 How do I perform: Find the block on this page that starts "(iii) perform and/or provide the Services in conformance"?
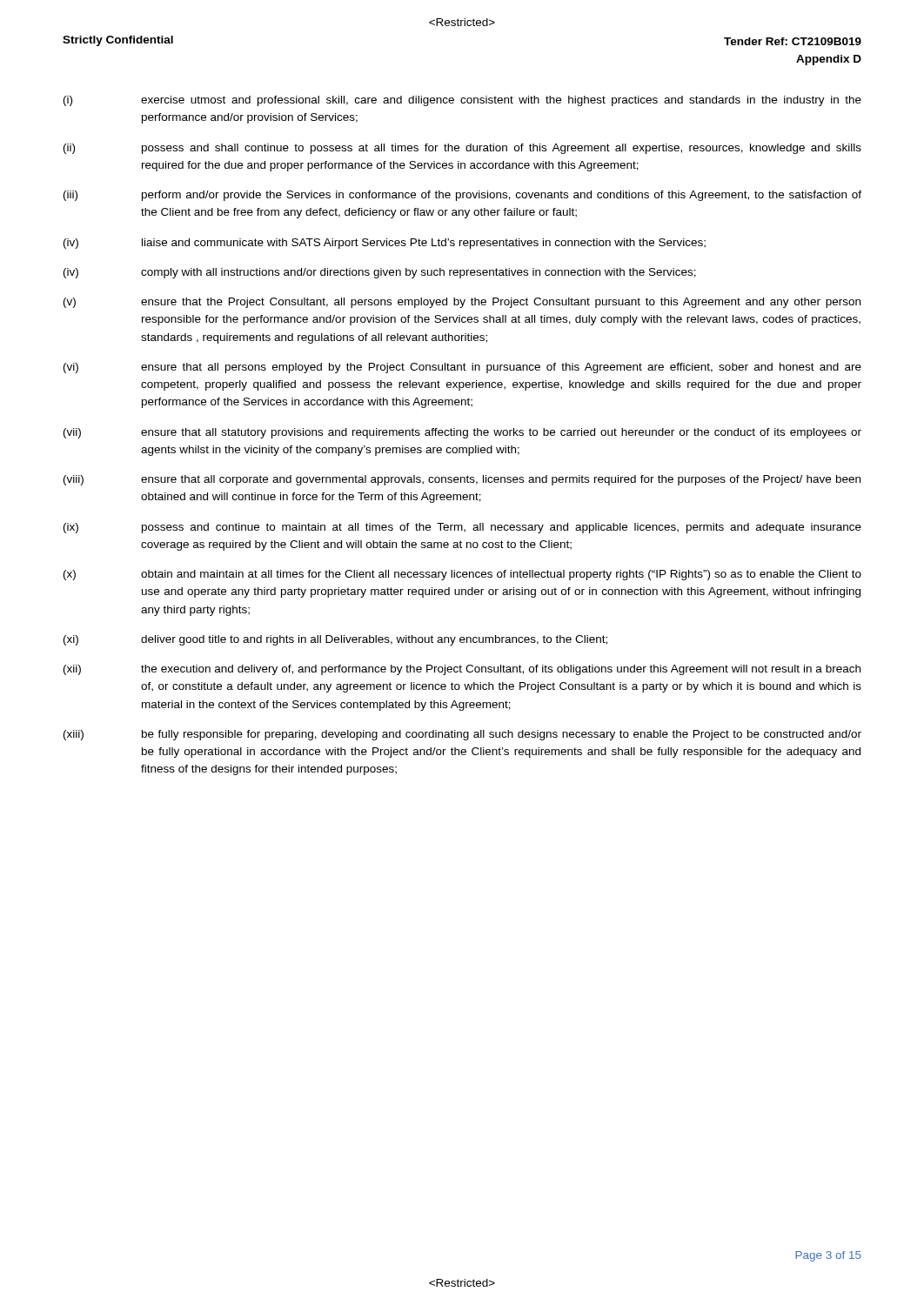tap(462, 204)
